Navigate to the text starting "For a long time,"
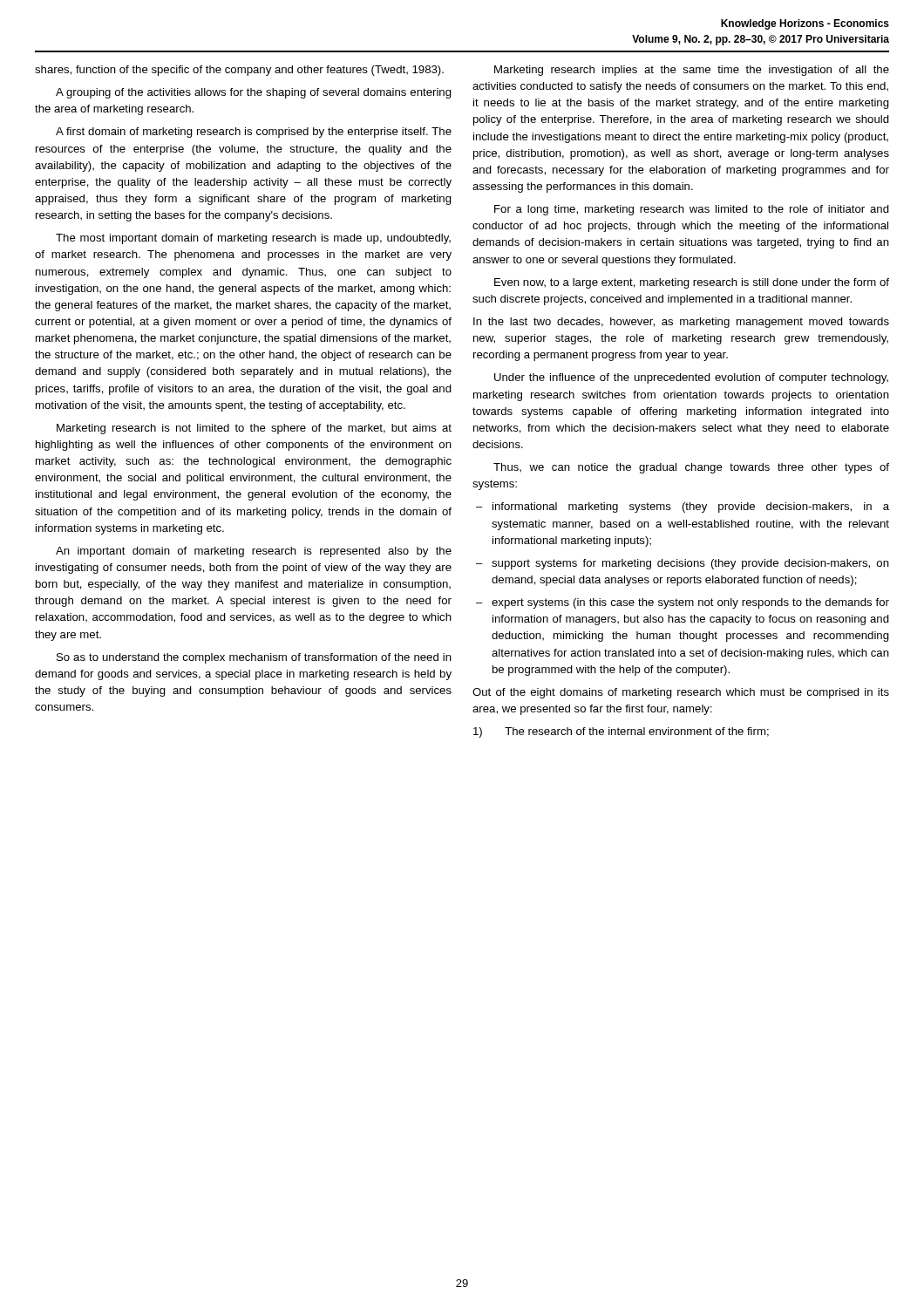The height and width of the screenshot is (1308, 924). 681,234
